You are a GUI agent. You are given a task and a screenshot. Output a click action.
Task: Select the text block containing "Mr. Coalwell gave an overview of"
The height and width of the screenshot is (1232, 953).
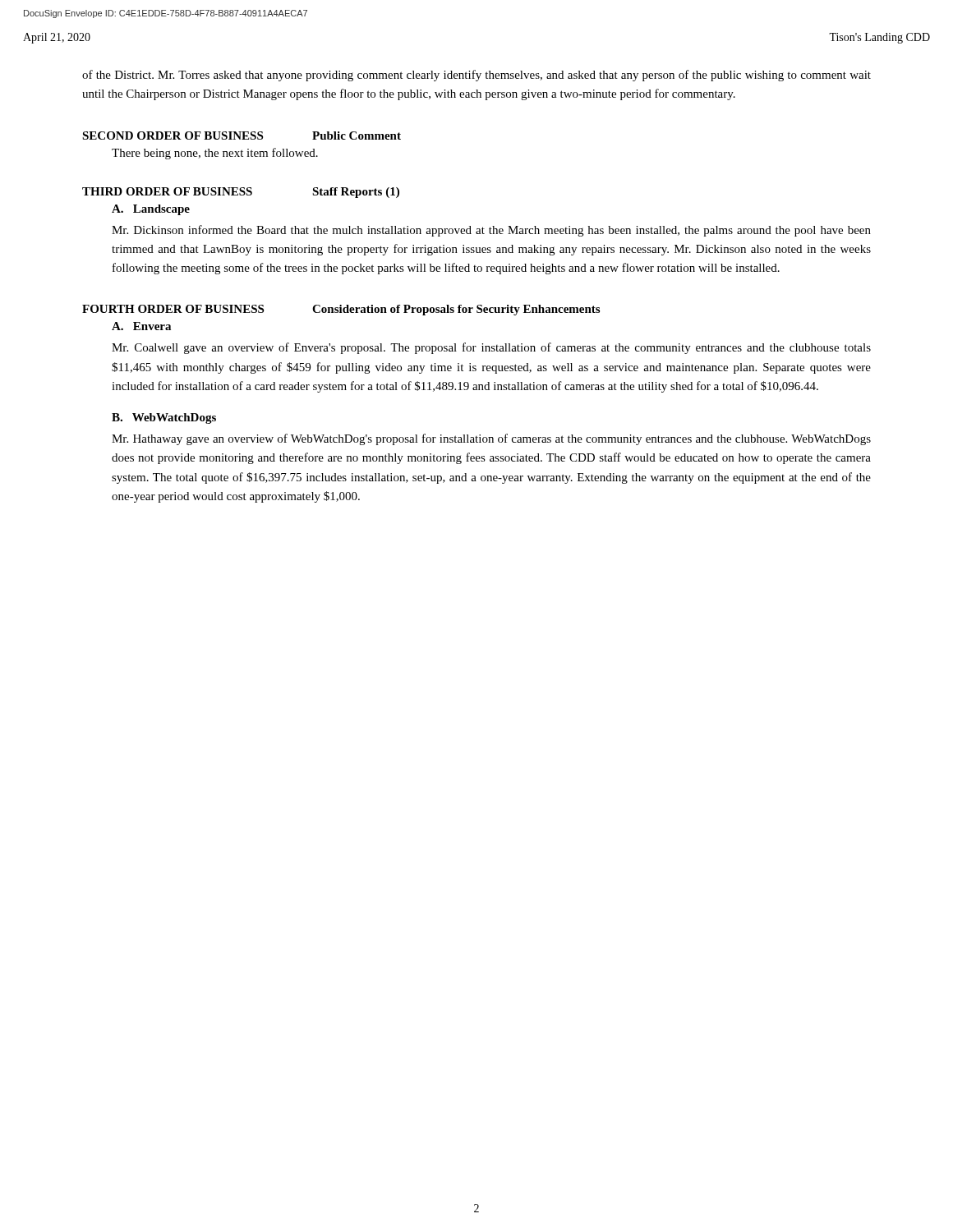(x=491, y=367)
